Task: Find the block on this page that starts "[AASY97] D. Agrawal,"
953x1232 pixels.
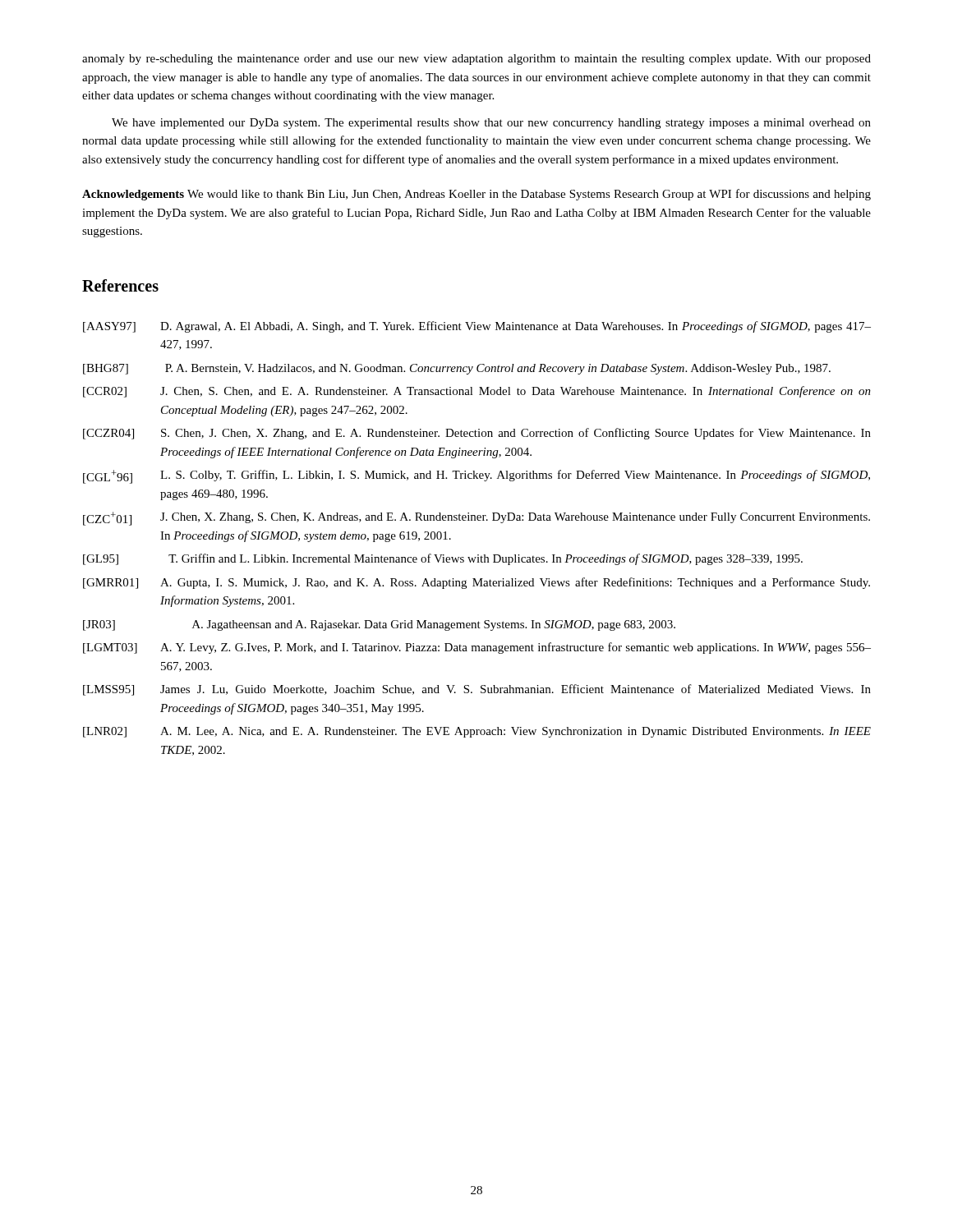Action: 476,335
